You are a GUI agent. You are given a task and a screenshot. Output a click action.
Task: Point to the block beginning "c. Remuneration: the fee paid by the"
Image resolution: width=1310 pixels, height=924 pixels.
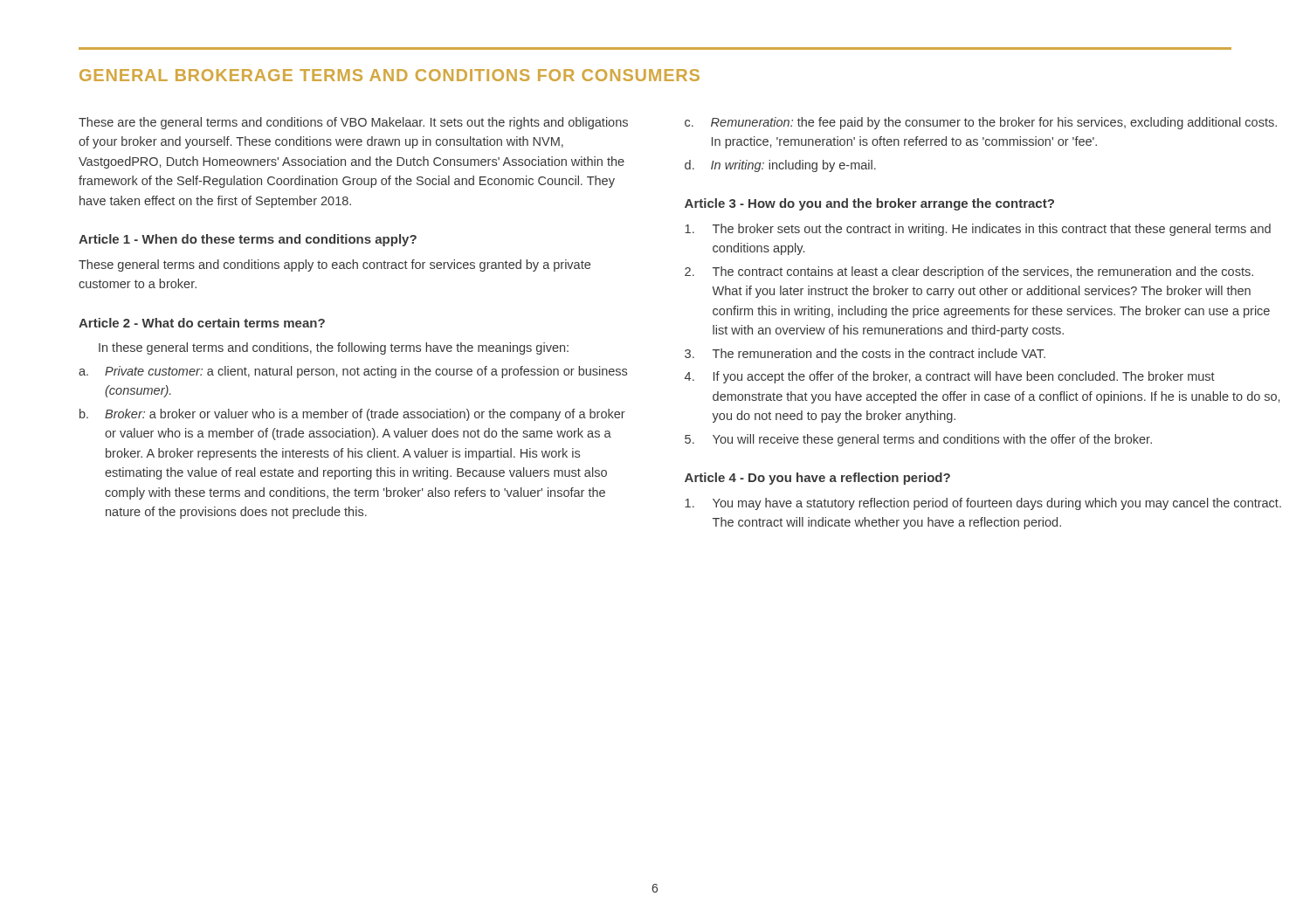tap(984, 132)
